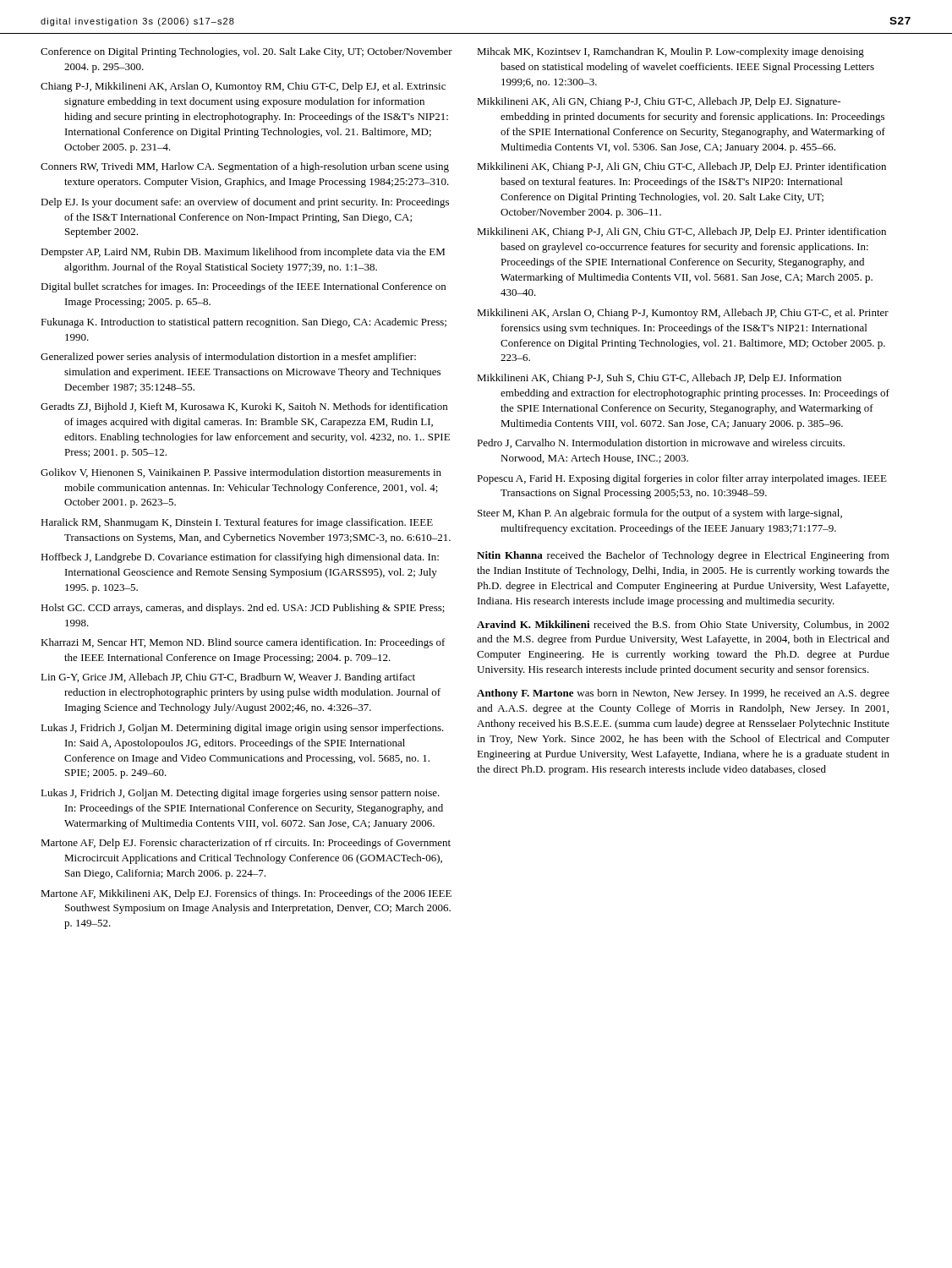Find the list item that reads "Conference on Digital Printing Technologies, vol. 20."

[x=246, y=58]
